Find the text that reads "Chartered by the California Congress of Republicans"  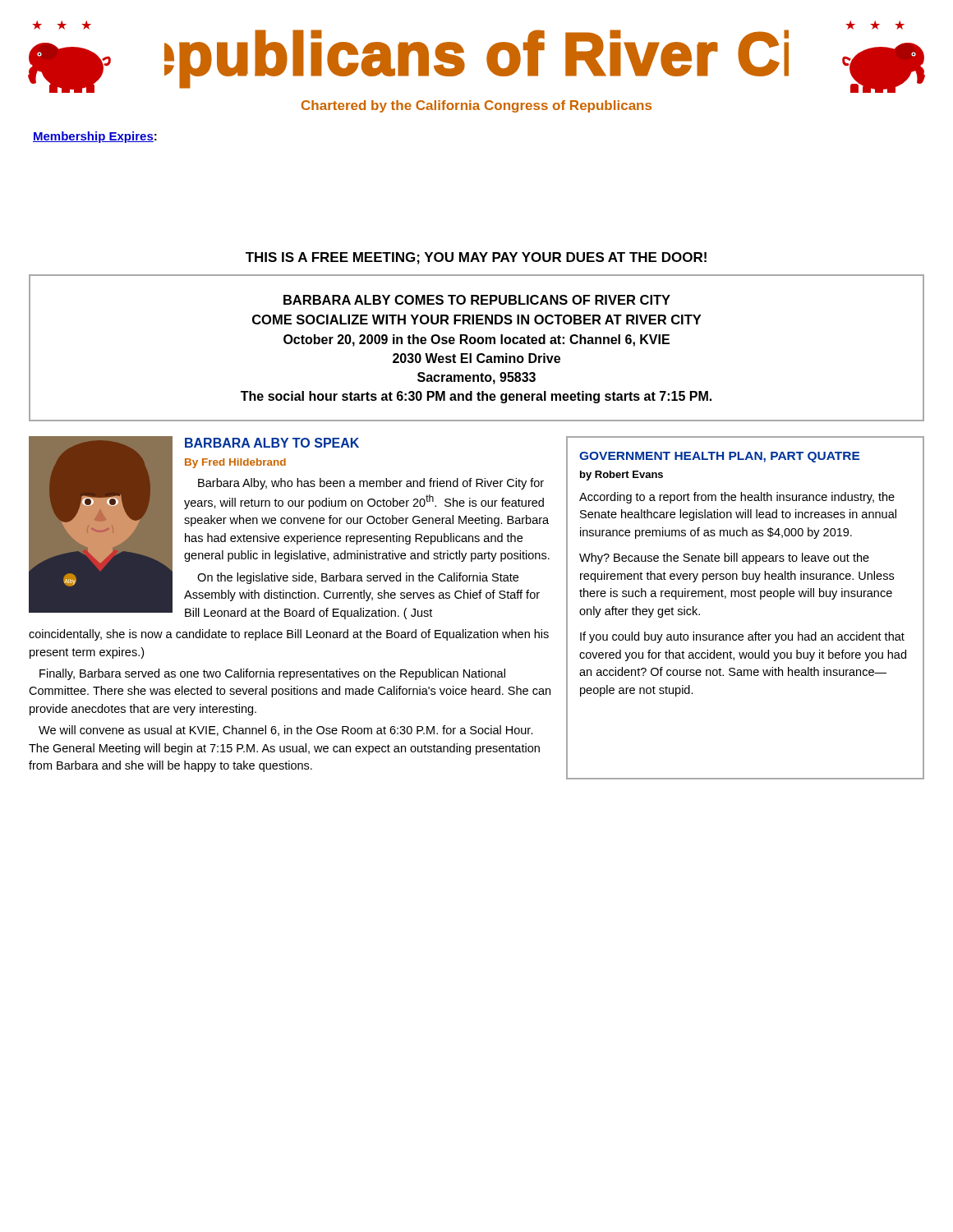coord(476,106)
